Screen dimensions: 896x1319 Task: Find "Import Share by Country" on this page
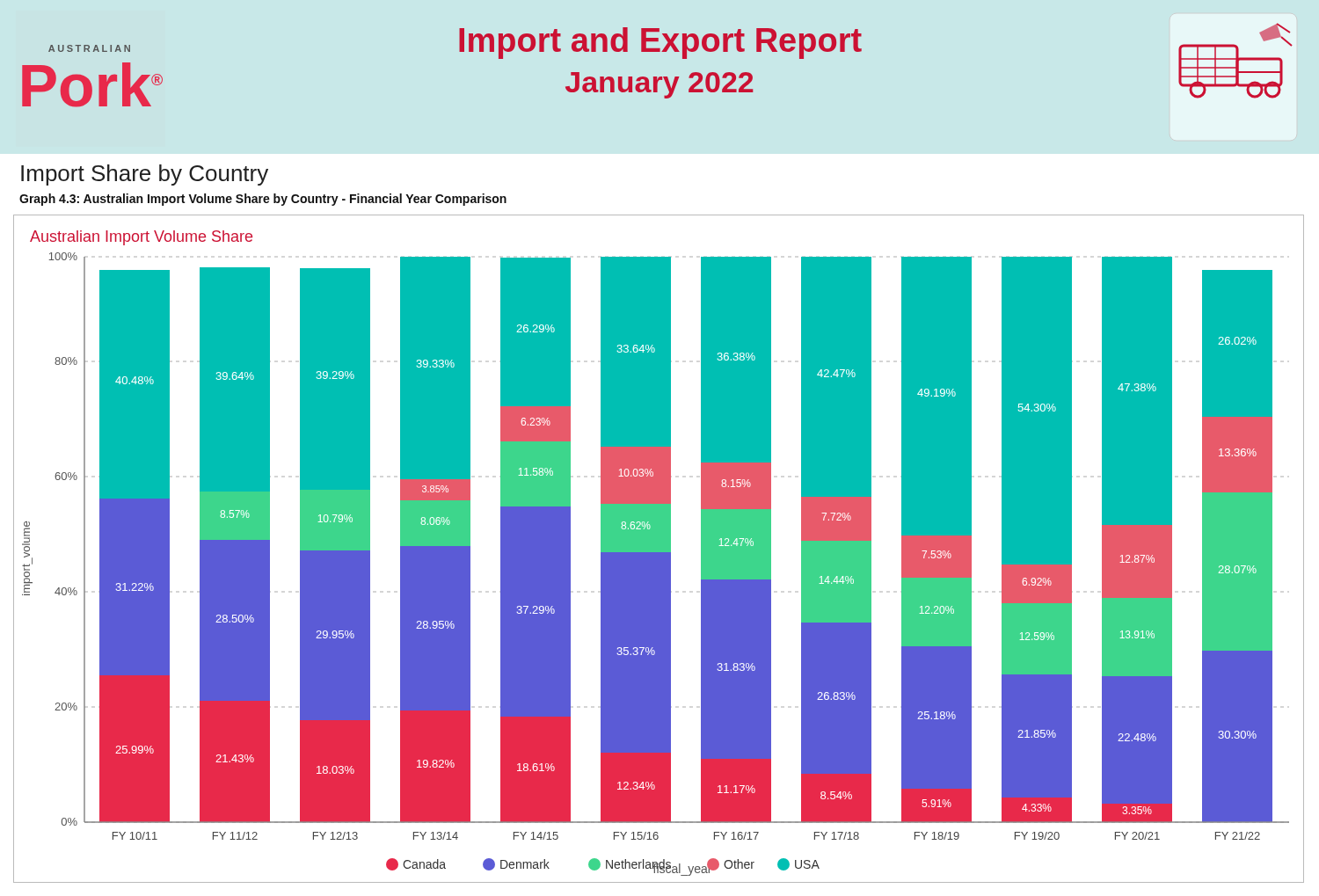pos(144,173)
